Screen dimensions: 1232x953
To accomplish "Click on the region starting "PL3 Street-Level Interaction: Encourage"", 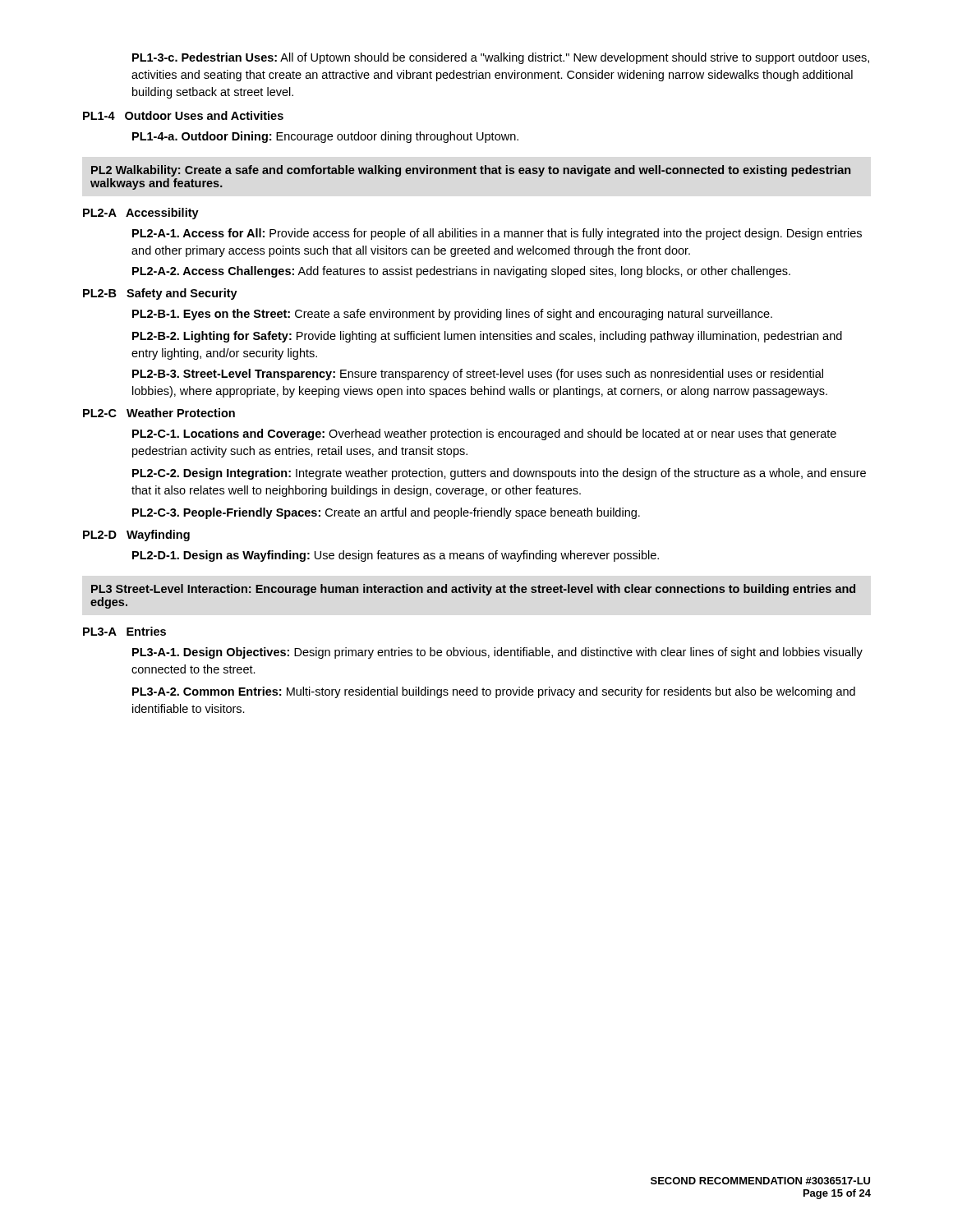I will (x=473, y=596).
